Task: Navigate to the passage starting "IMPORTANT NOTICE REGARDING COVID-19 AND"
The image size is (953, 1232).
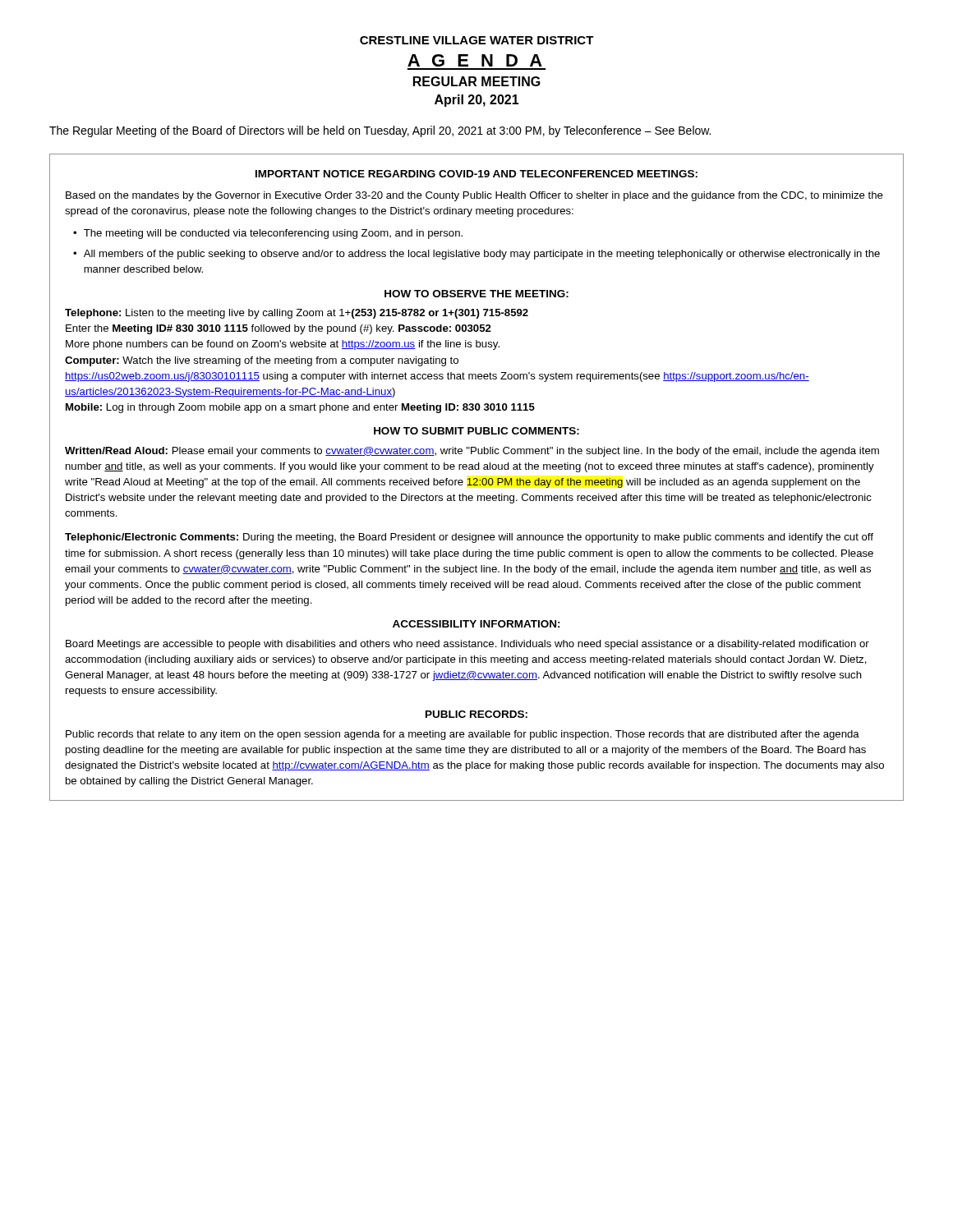Action: point(476,174)
